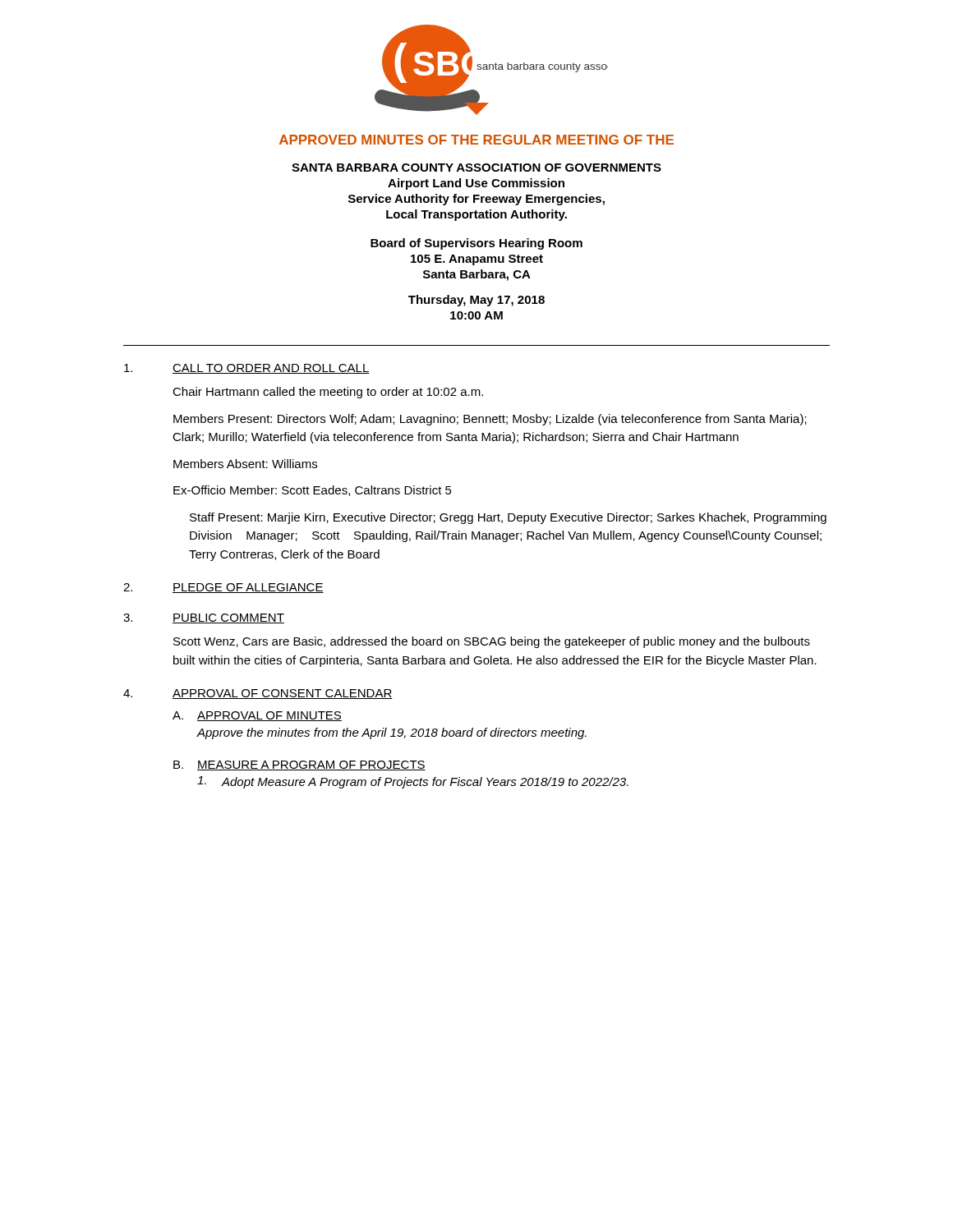
Task: Find the text block with the text "Staff Present: Marjie Kirn, Executive Director;"
Action: click(508, 535)
